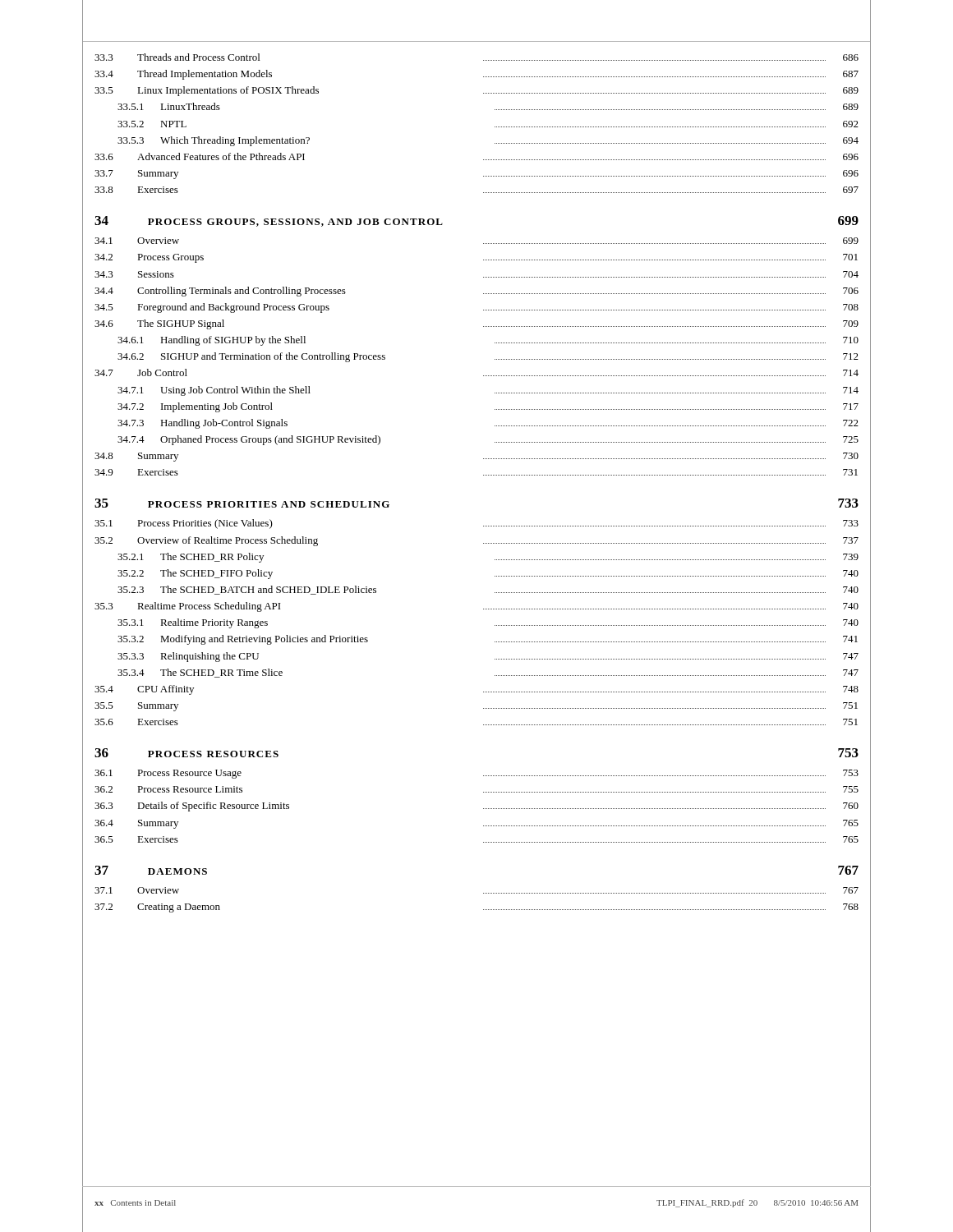Image resolution: width=953 pixels, height=1232 pixels.
Task: Find the list item with the text "33.7 Summary 696"
Action: [x=476, y=173]
